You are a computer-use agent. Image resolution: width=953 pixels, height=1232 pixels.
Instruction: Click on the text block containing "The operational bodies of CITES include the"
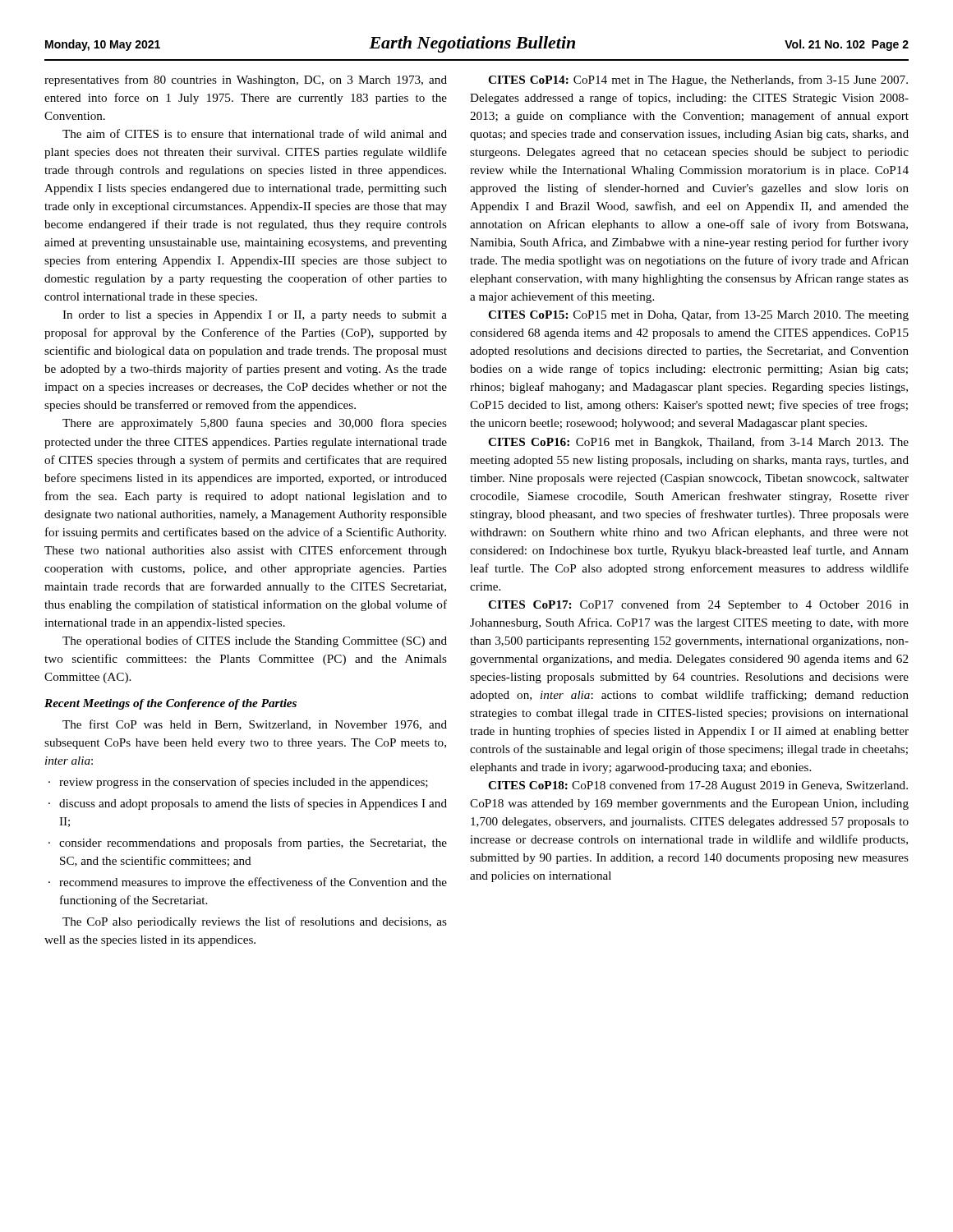pos(246,659)
